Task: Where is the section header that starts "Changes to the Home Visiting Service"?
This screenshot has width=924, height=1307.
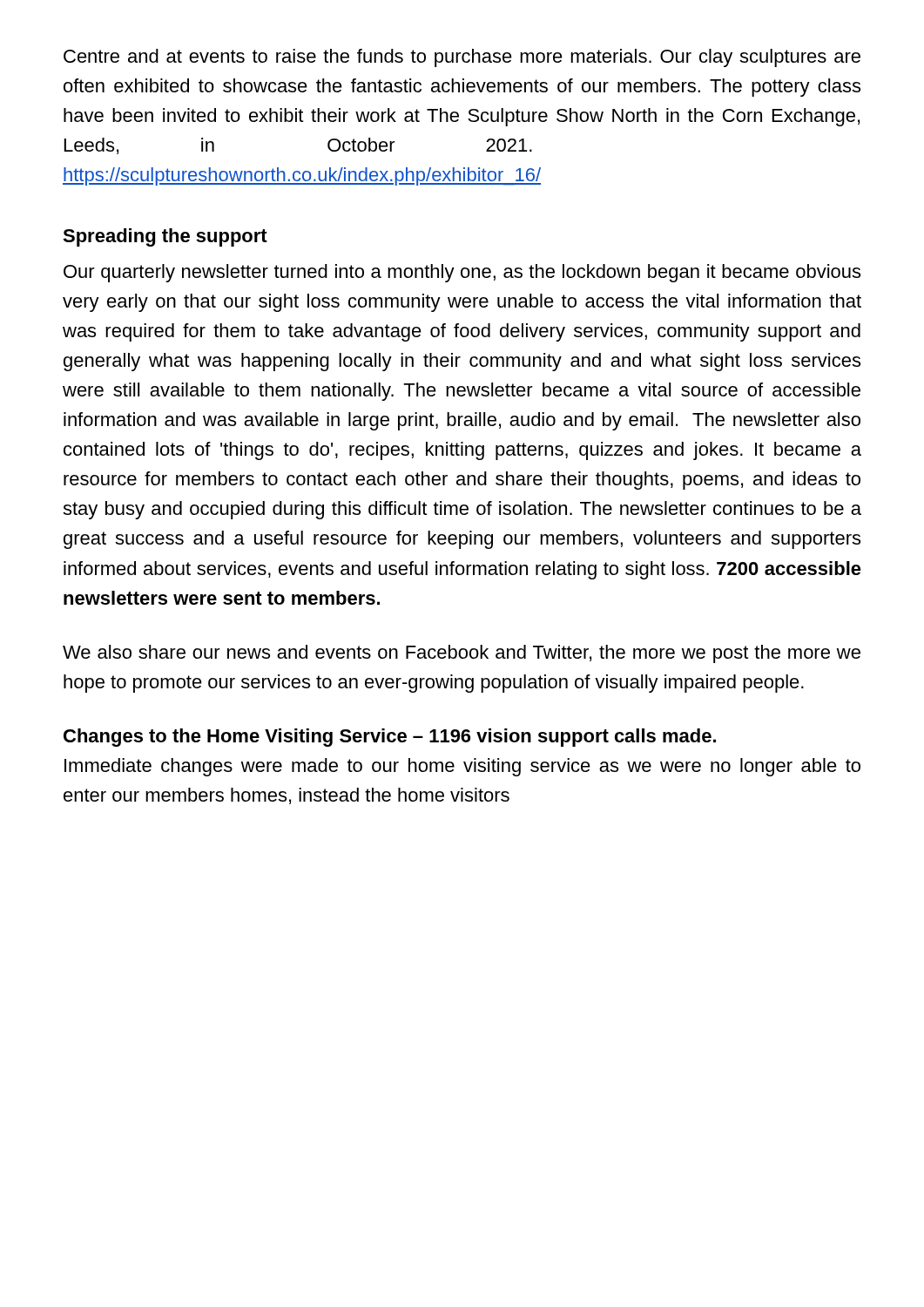Action: click(x=390, y=736)
